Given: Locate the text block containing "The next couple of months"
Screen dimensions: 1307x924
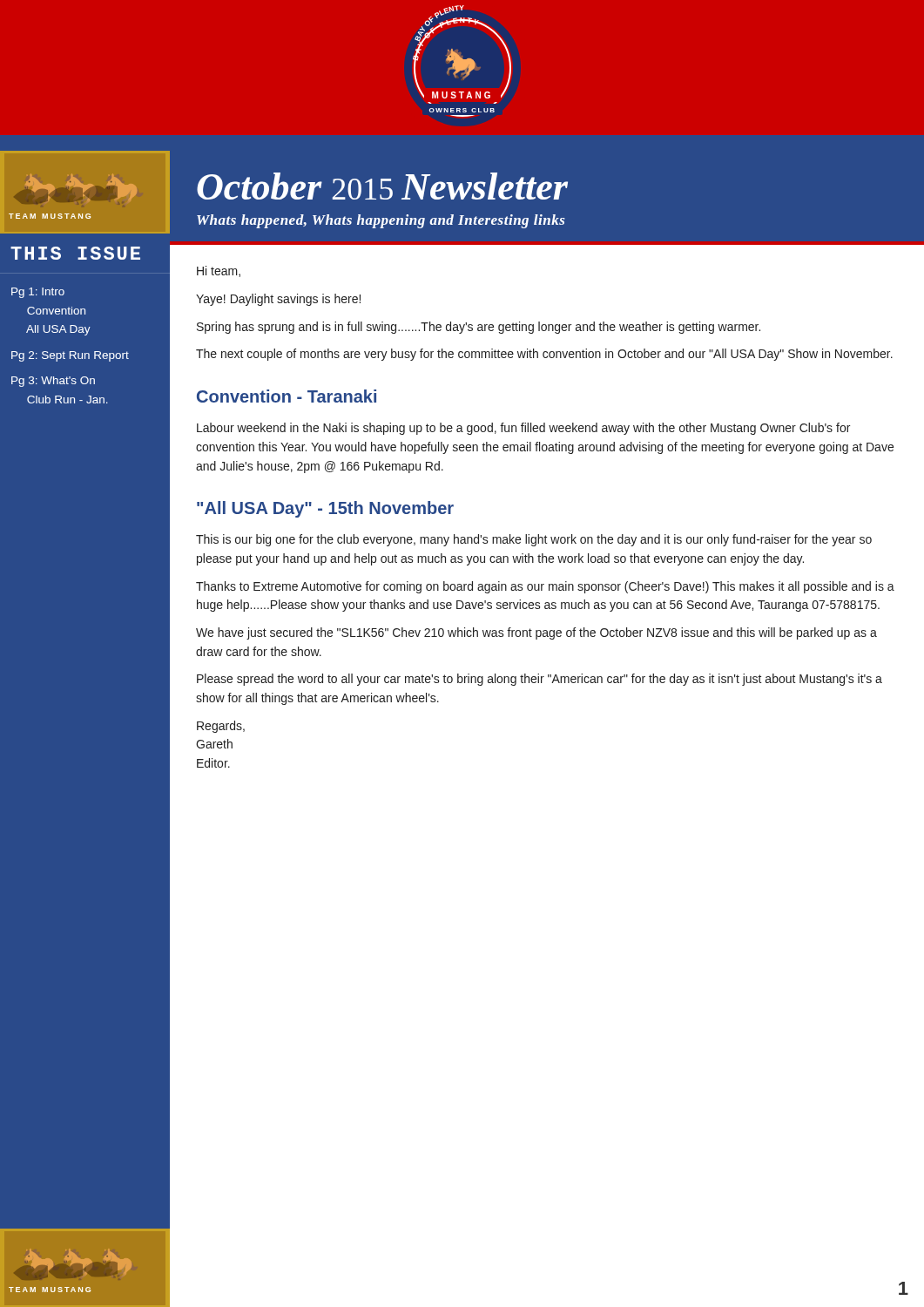Looking at the screenshot, I should pyautogui.click(x=545, y=354).
